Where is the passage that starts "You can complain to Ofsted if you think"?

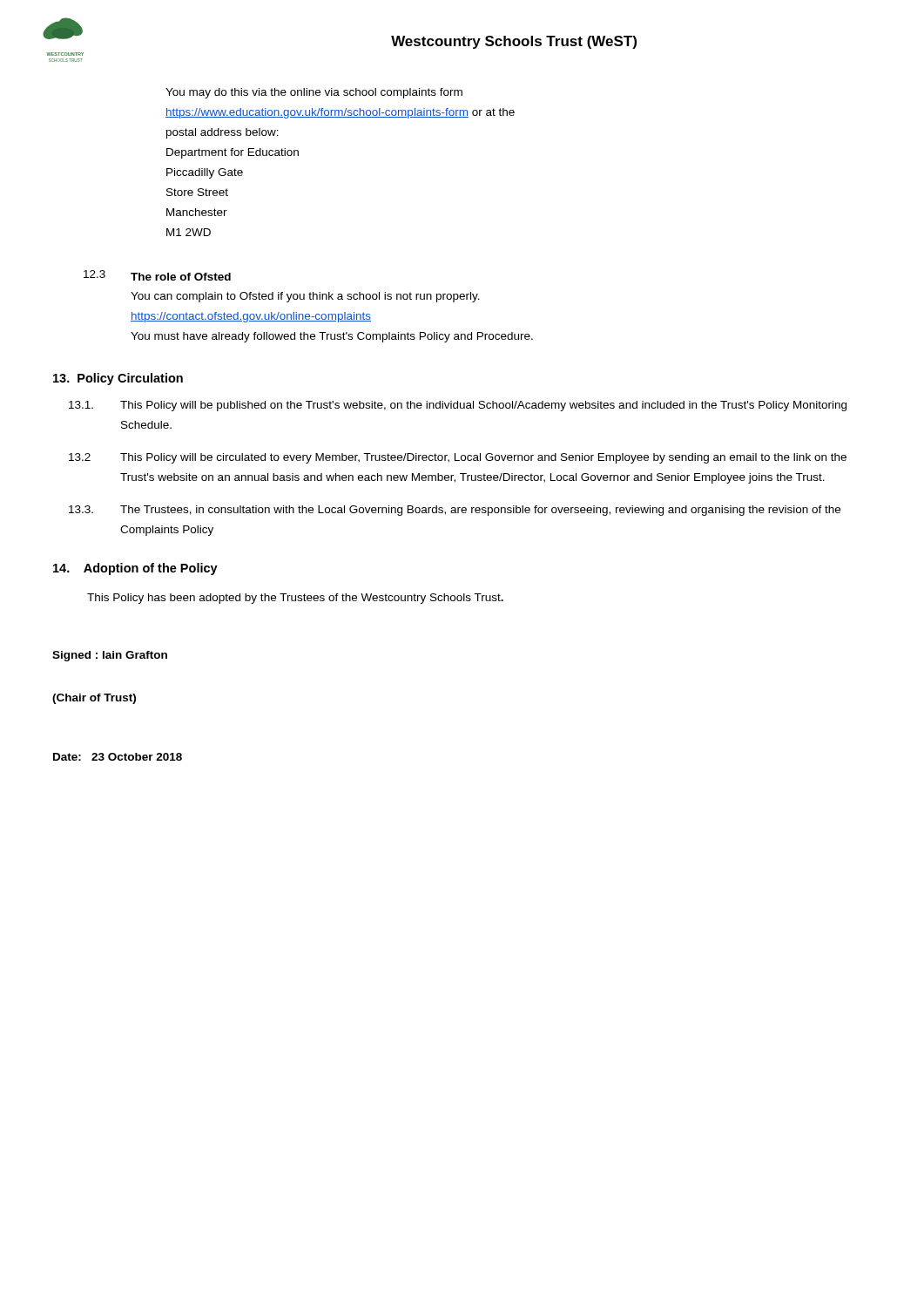point(332,316)
